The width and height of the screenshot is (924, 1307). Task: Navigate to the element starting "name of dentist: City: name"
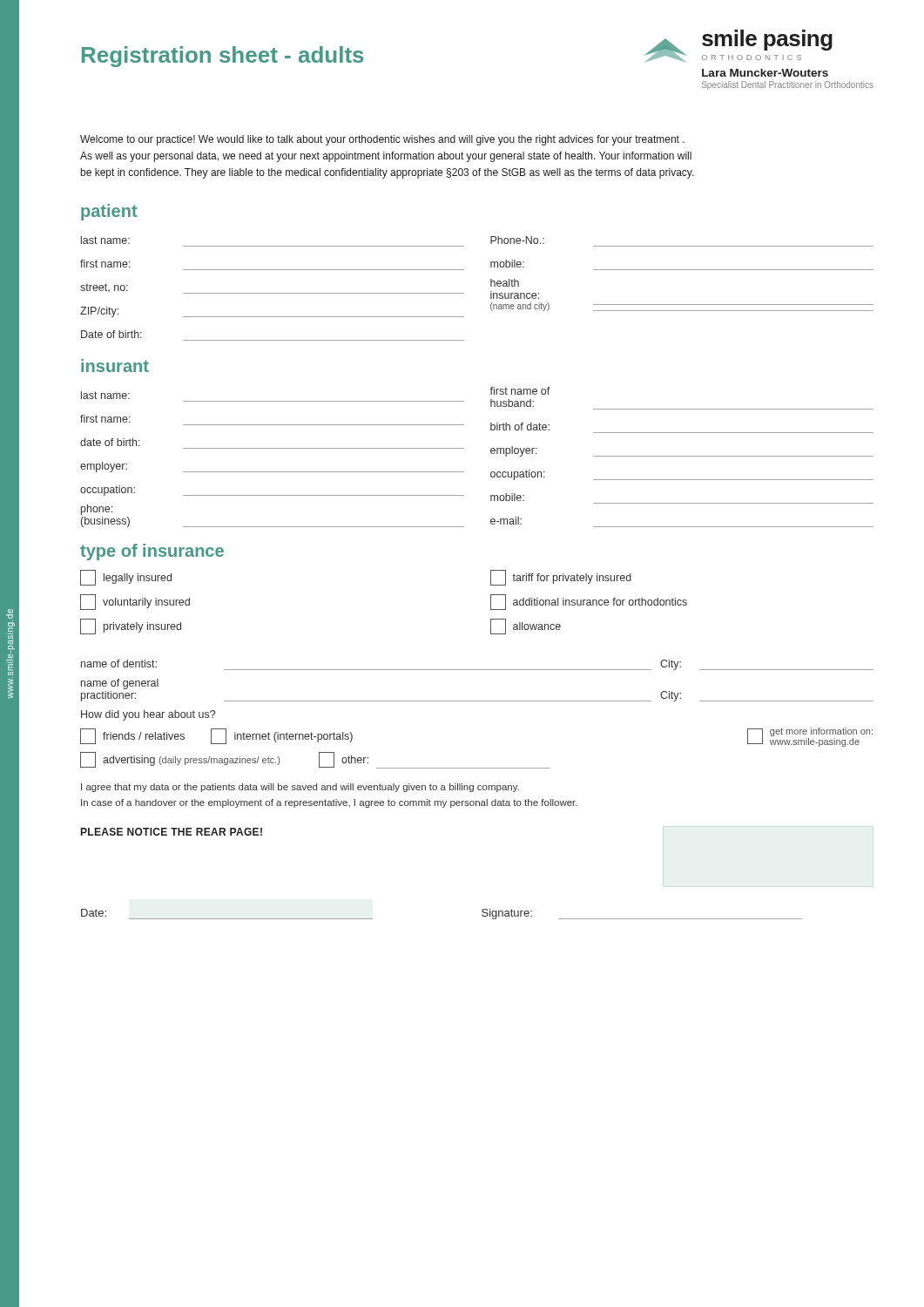[477, 677]
